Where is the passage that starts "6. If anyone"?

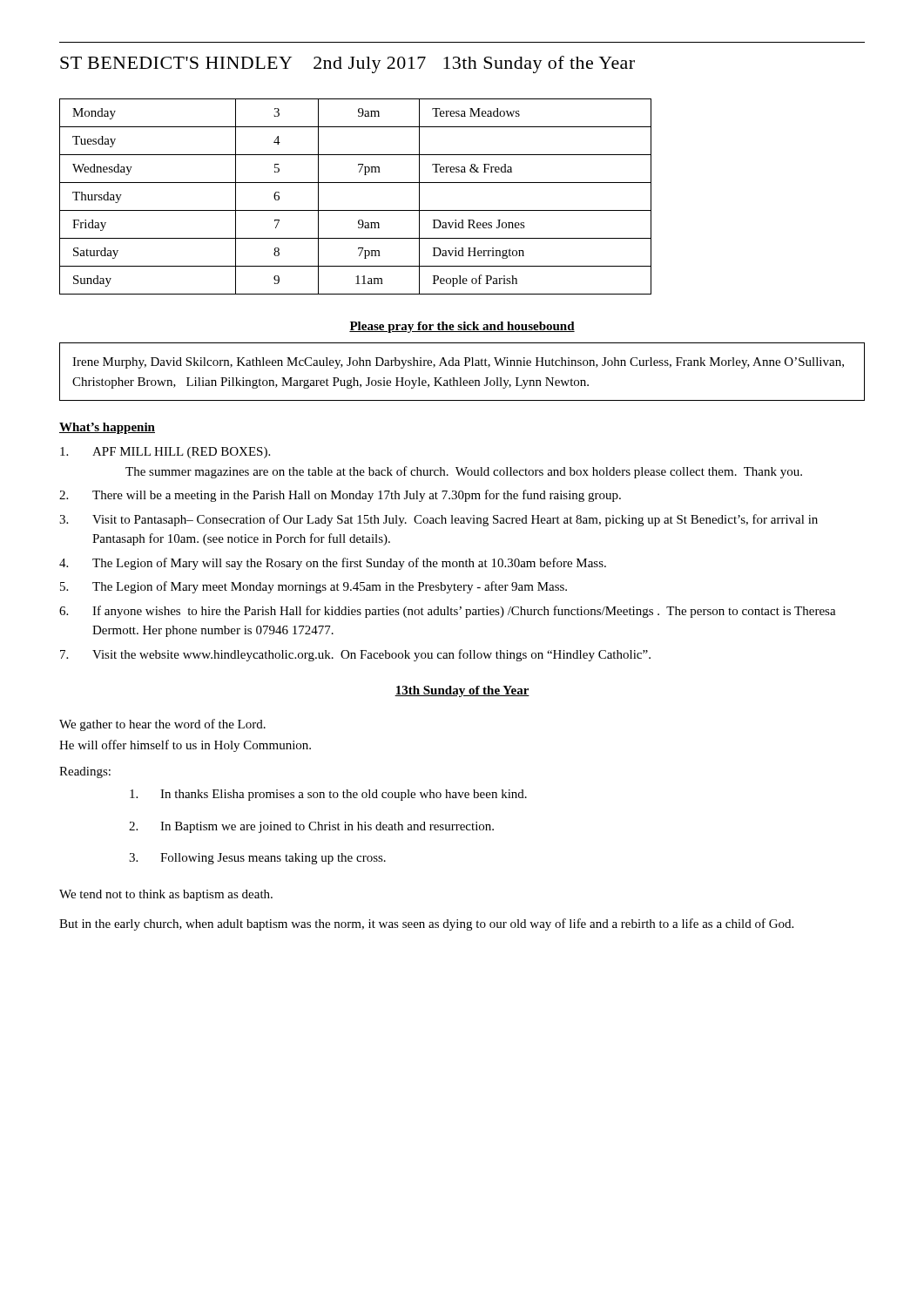pyautogui.click(x=462, y=620)
